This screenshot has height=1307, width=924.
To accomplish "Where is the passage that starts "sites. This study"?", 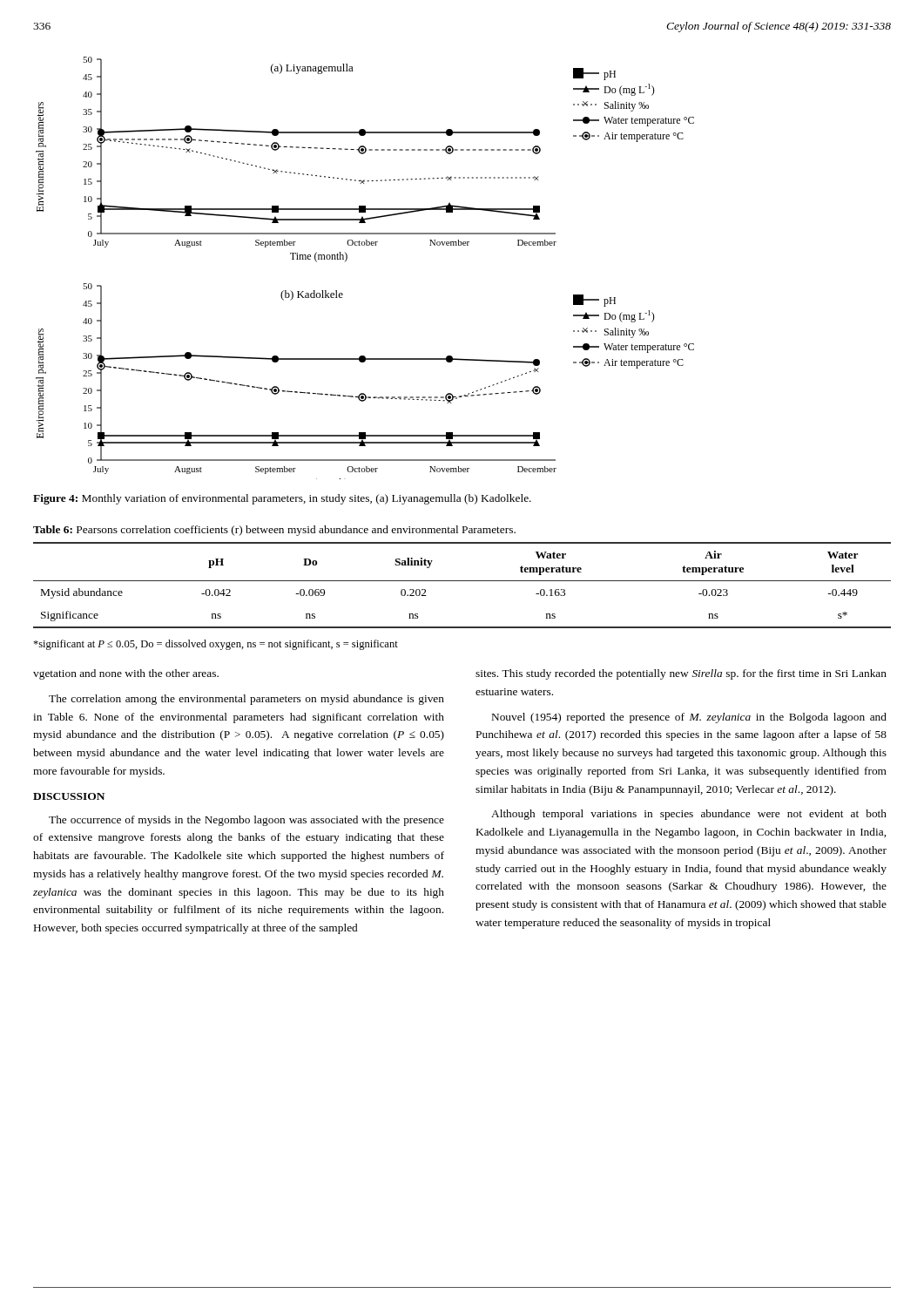I will 681,798.
